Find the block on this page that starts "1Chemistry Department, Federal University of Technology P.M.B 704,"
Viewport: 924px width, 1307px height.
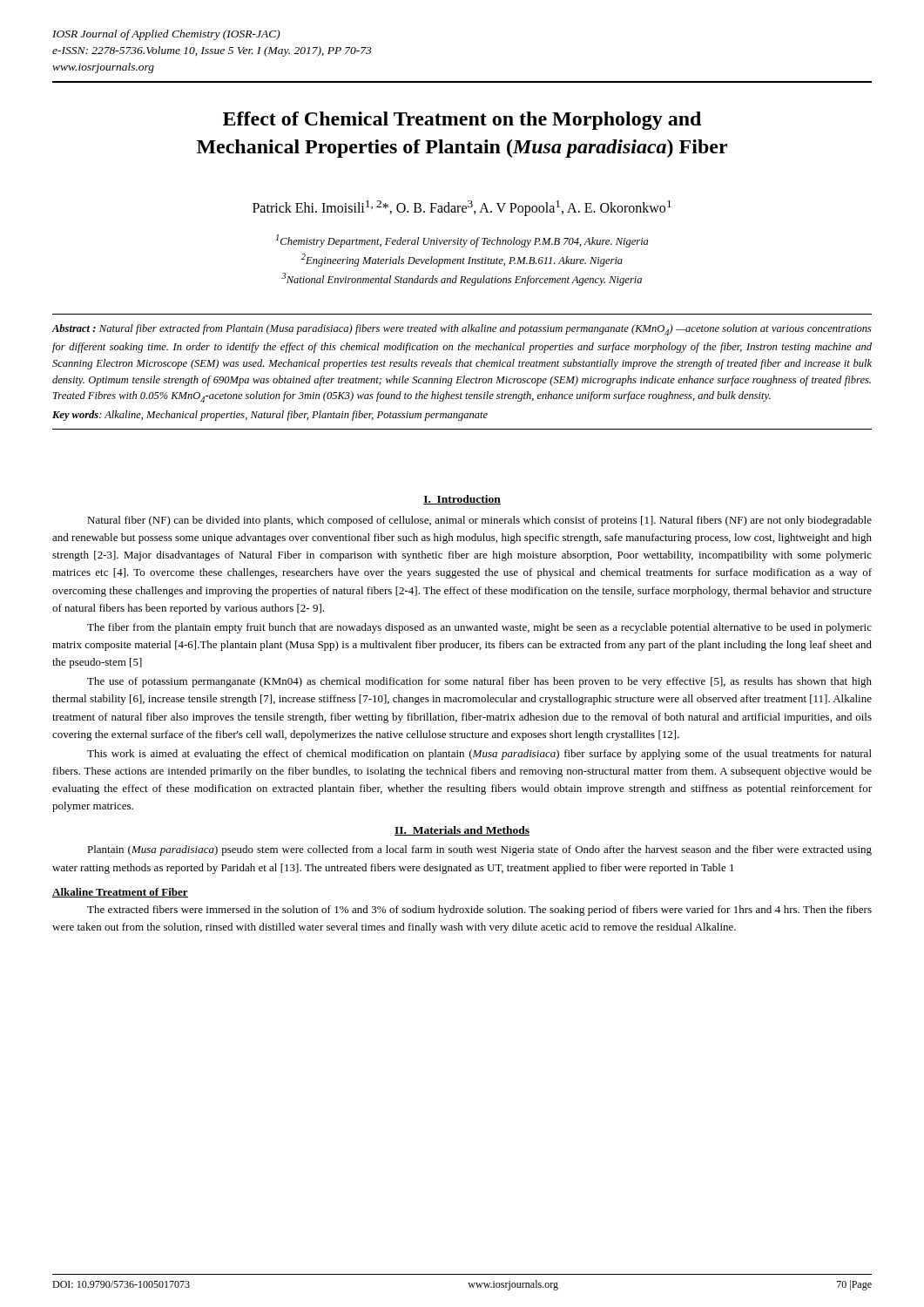462,260
